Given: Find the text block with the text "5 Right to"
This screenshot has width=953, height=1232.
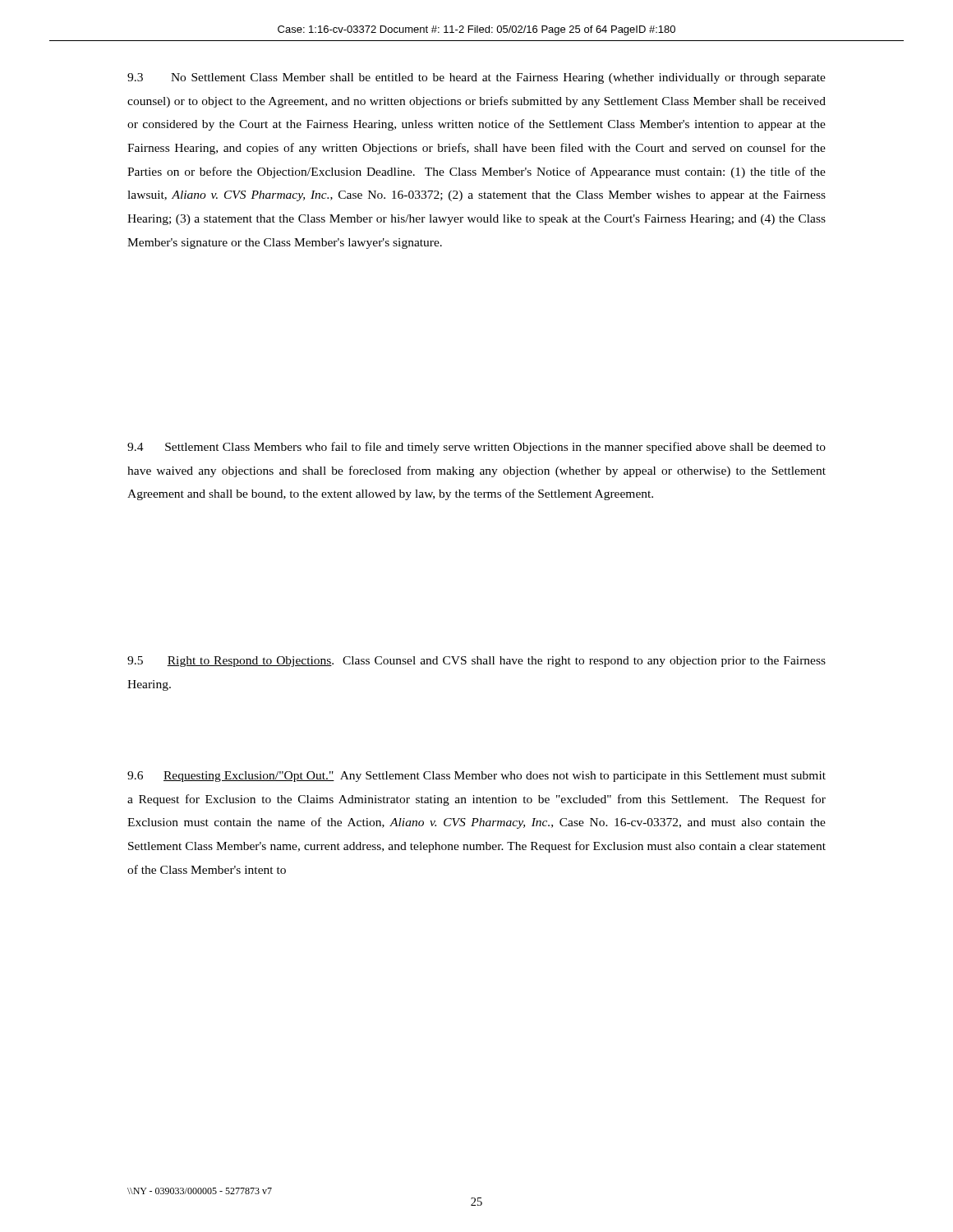Looking at the screenshot, I should pyautogui.click(x=476, y=672).
